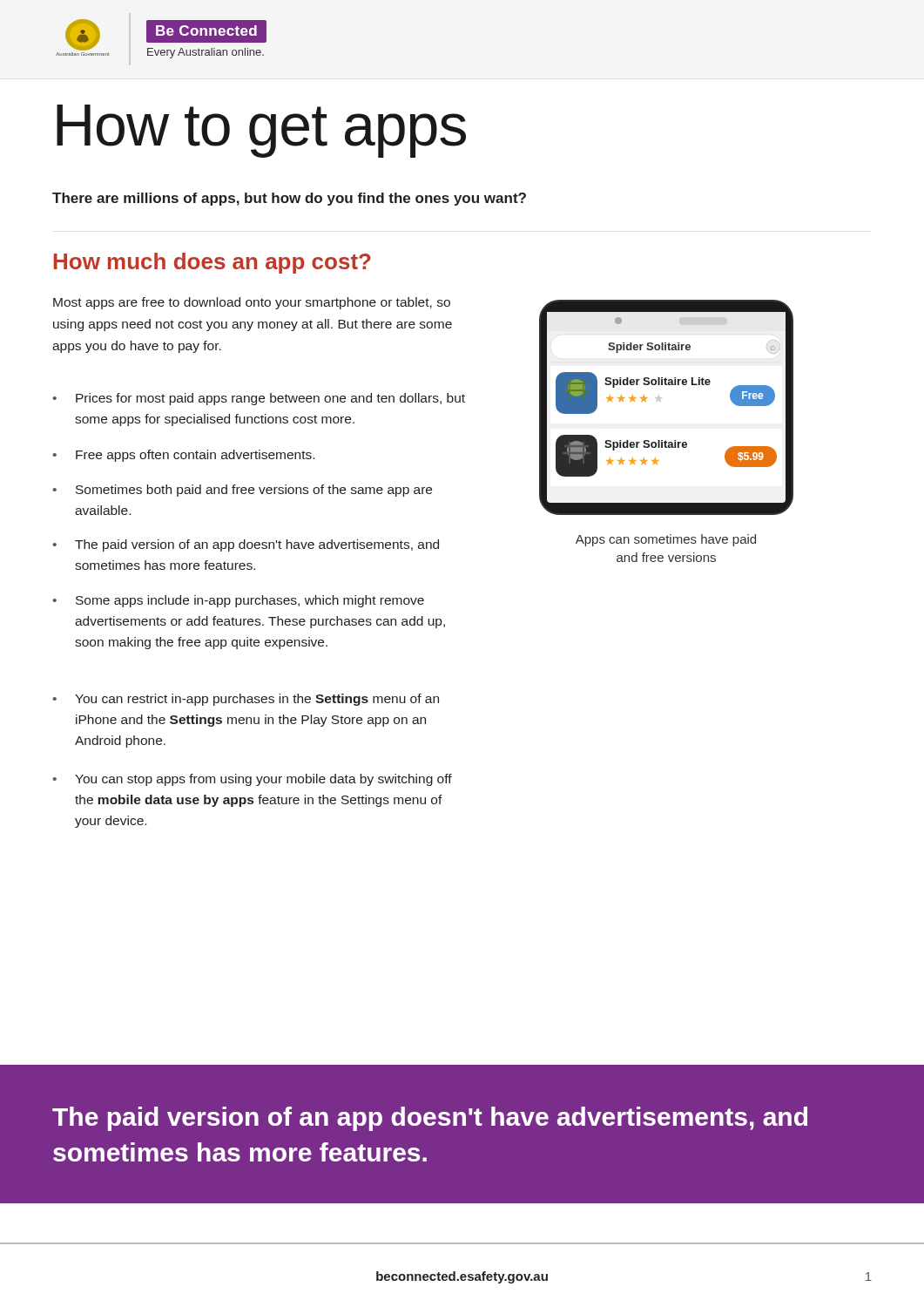This screenshot has height=1307, width=924.
Task: Locate the block starting "• You can stop apps from"
Action: point(260,800)
